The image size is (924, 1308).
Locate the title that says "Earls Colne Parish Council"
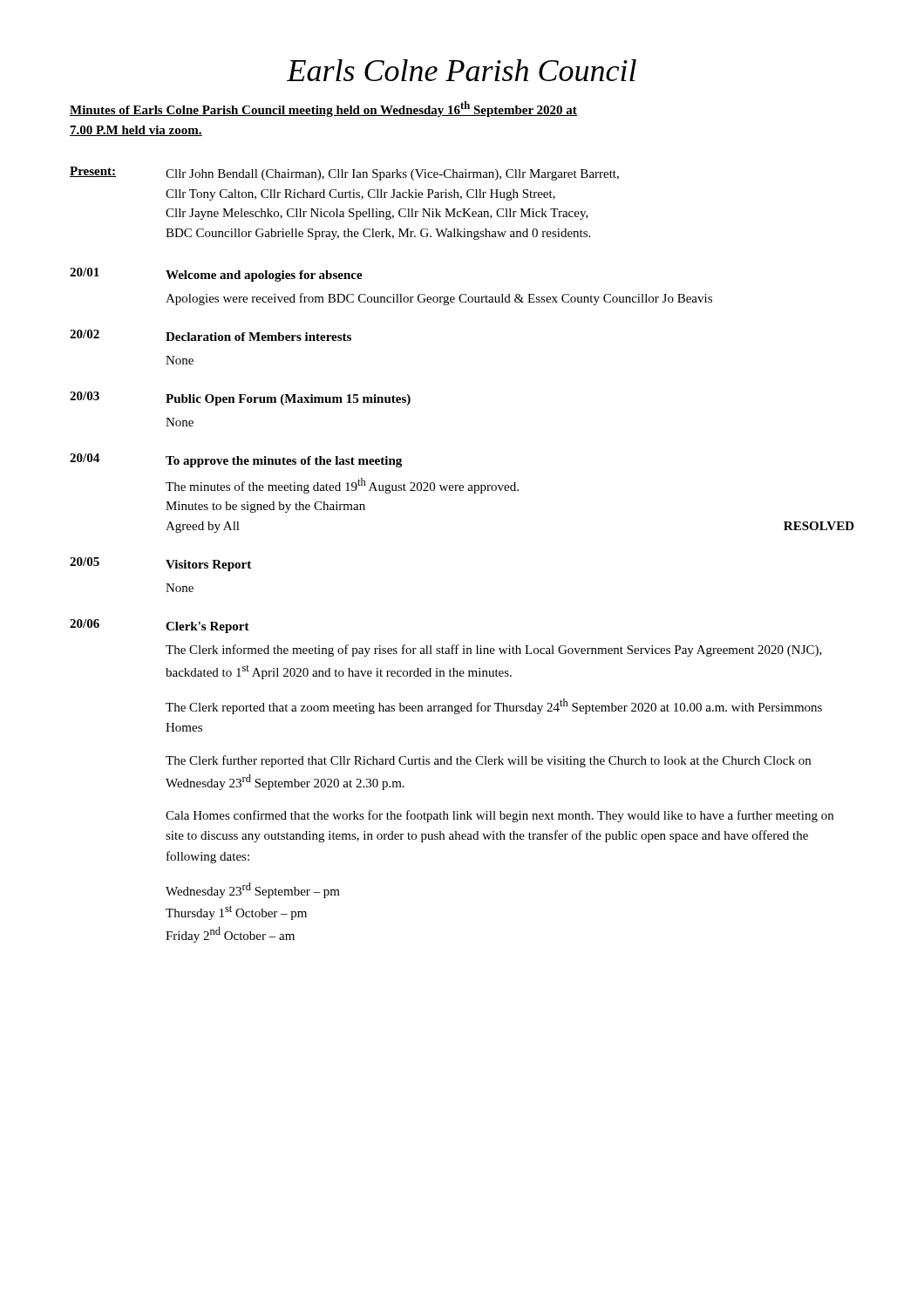point(462,71)
